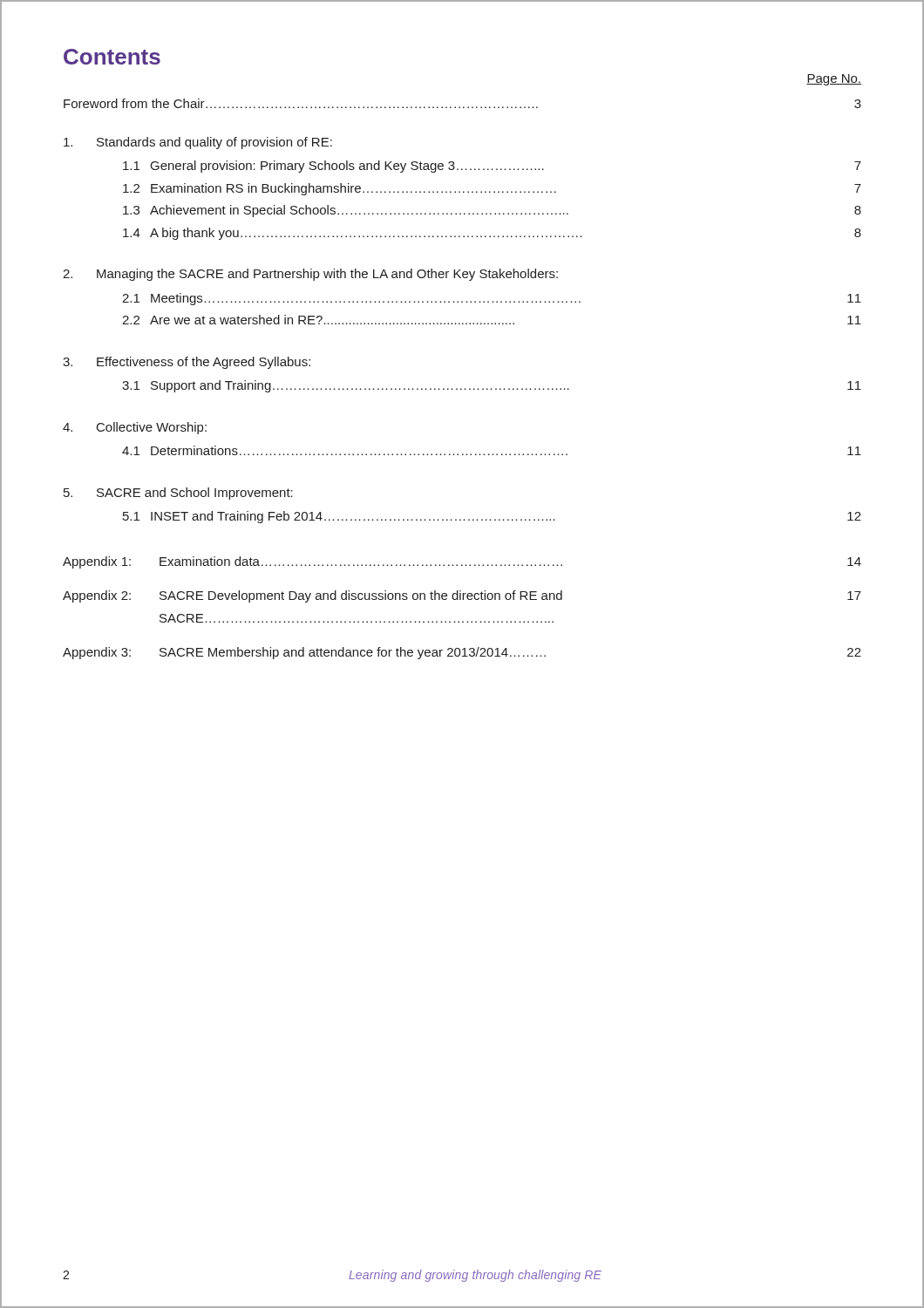This screenshot has height=1308, width=924.
Task: Click on the list item containing "2. Managing the SACRE and Partnership"
Action: (445, 274)
